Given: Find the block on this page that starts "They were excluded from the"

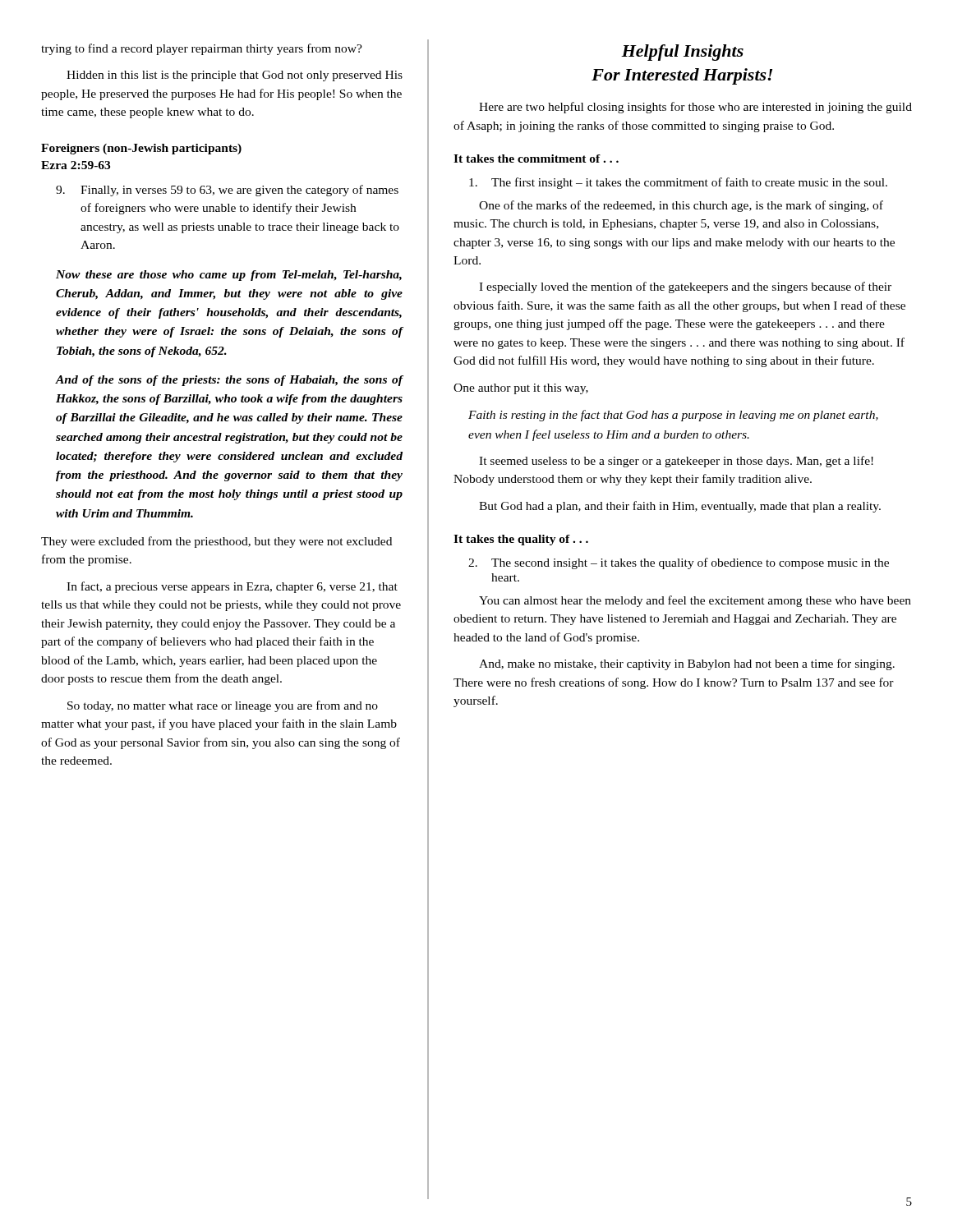Looking at the screenshot, I should tap(222, 551).
